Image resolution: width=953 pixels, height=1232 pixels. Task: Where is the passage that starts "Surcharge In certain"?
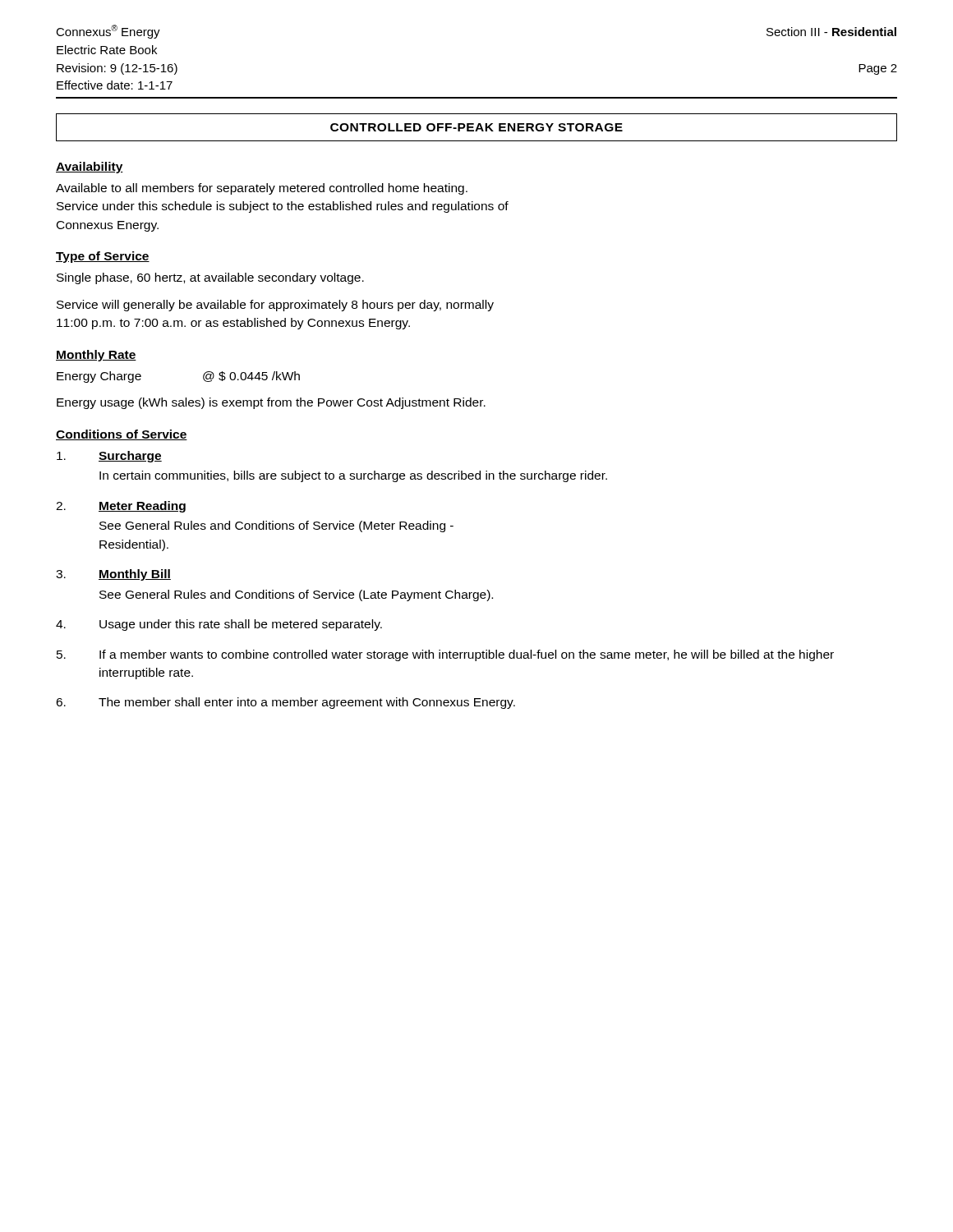(x=476, y=466)
